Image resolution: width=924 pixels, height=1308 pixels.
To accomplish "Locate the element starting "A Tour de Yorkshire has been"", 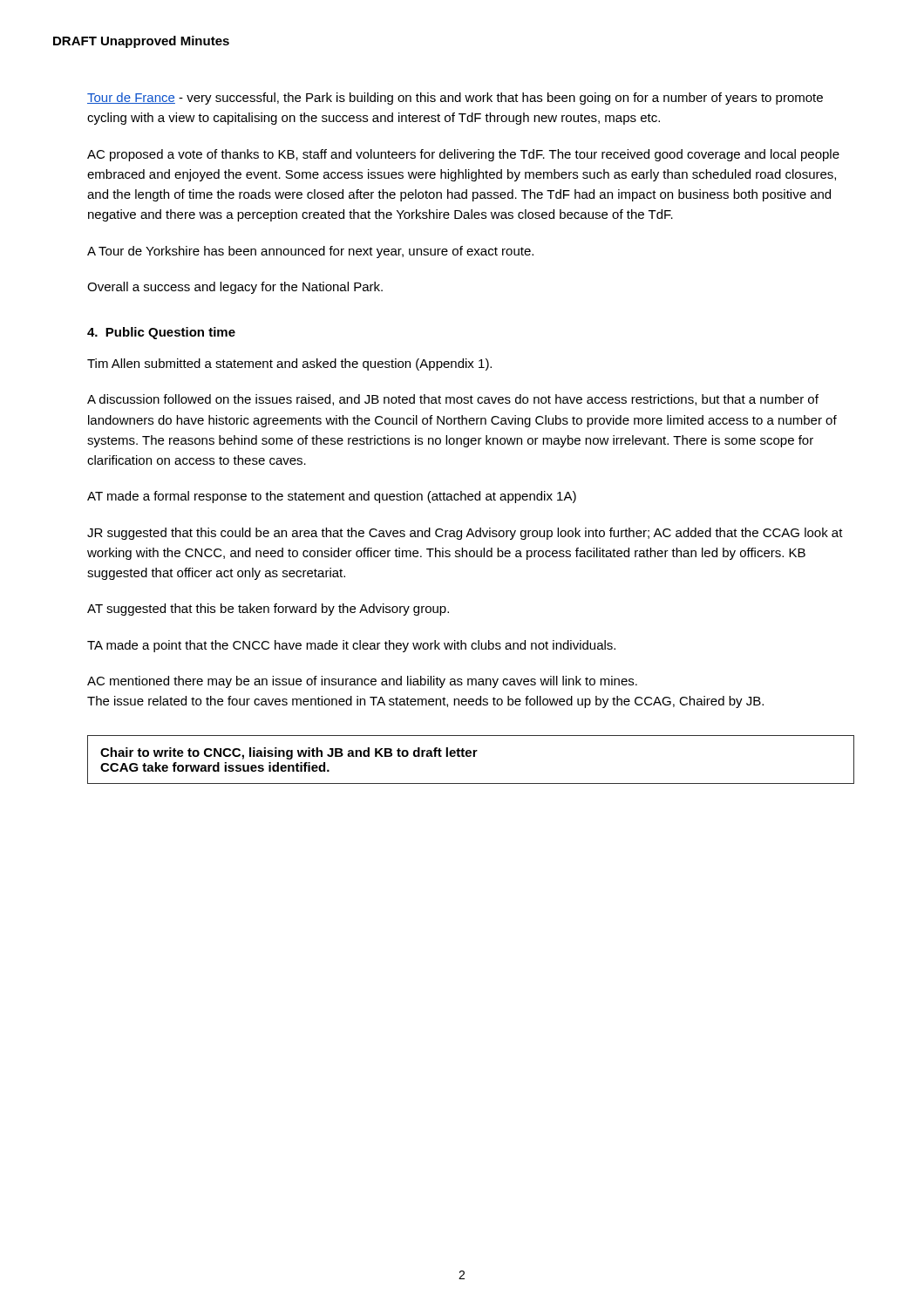I will pos(311,250).
